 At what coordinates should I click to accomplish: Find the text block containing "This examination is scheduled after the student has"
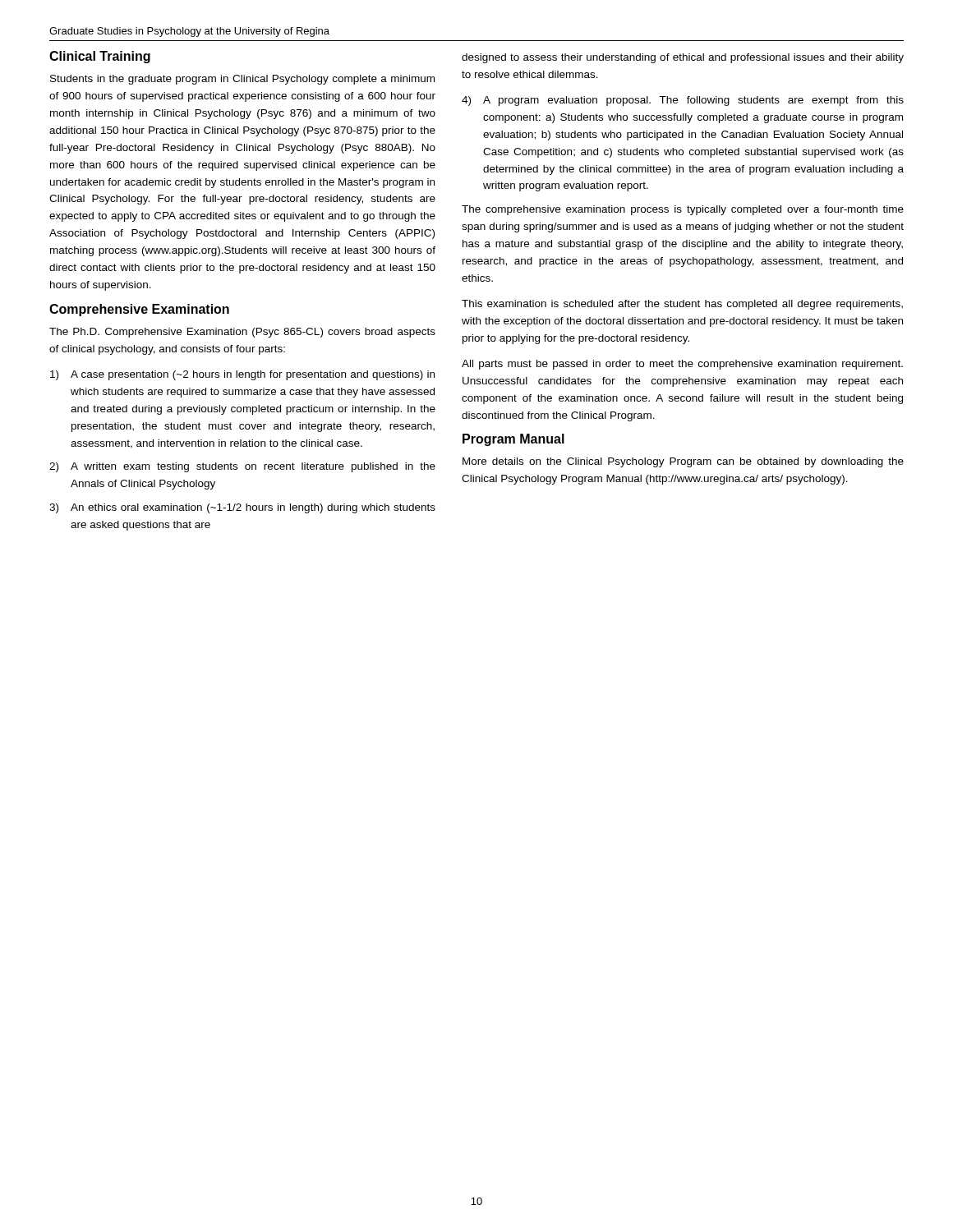683,321
